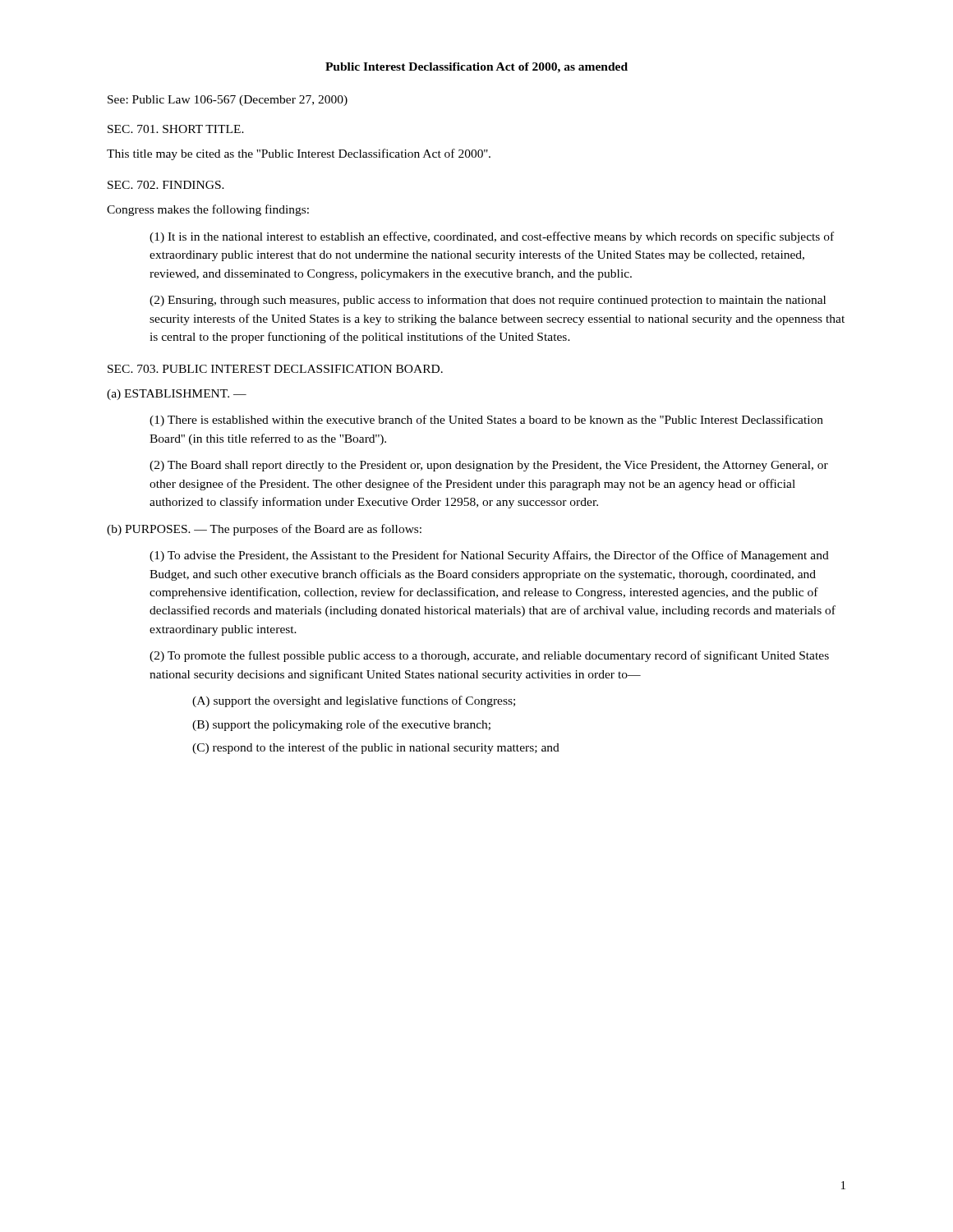Find the list item with the text "(1) It is in the"
Viewport: 953px width, 1232px height.
click(x=492, y=255)
